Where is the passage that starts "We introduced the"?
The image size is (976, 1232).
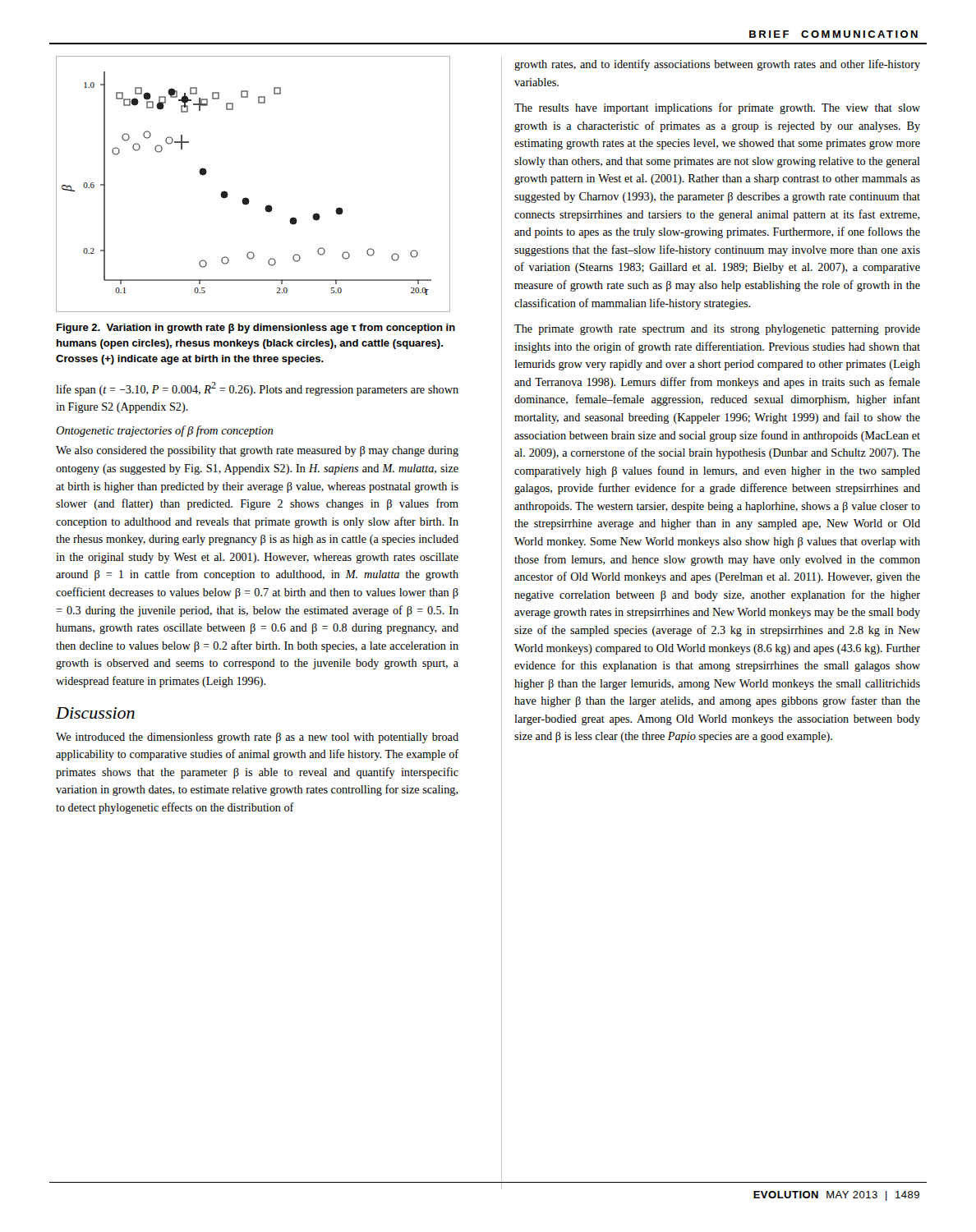(257, 772)
